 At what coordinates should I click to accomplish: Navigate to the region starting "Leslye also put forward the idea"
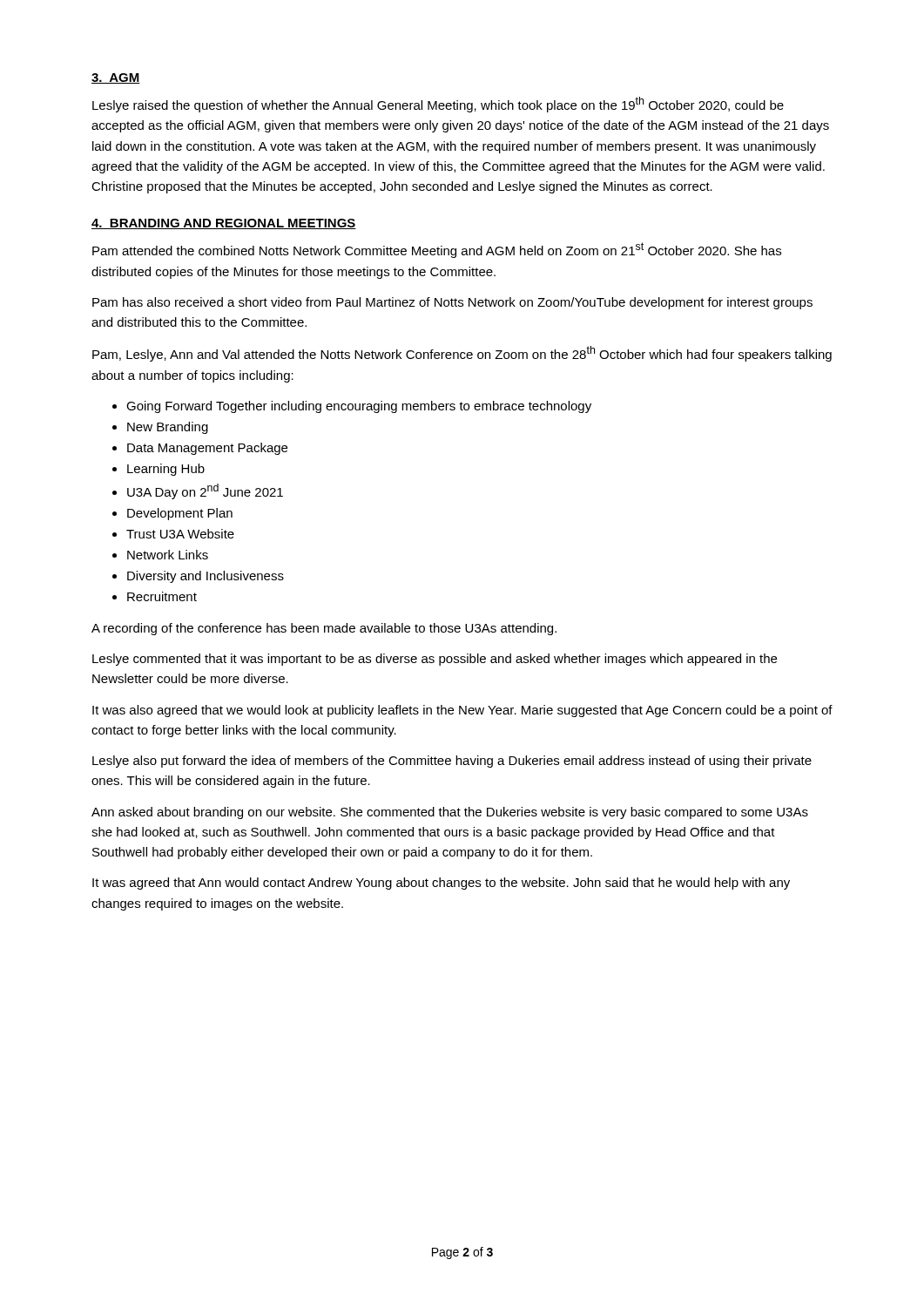pyautogui.click(x=452, y=770)
